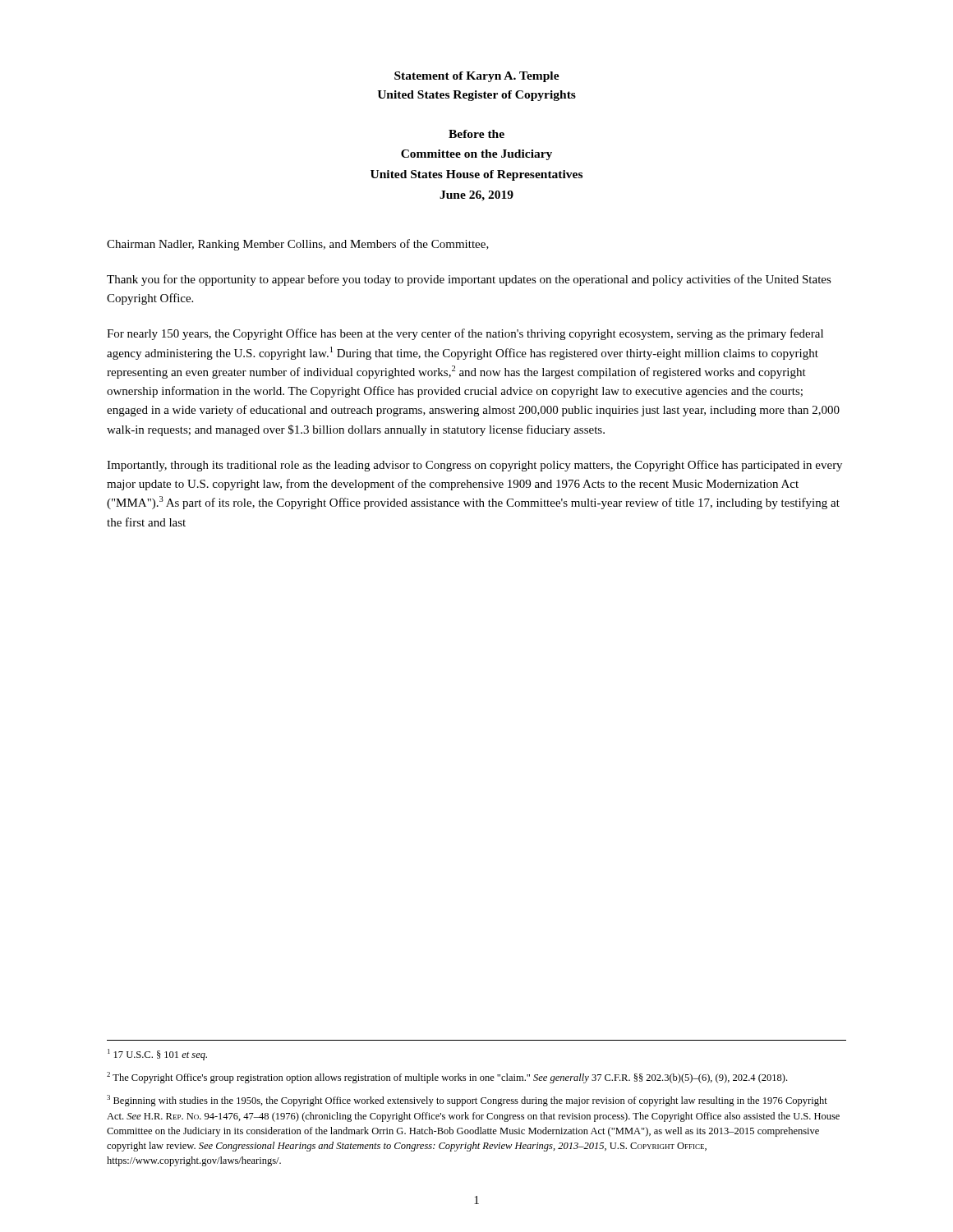Find the title on this page that starts "Statement of Karyn A. Temple United States Register"
953x1232 pixels.
[x=476, y=85]
